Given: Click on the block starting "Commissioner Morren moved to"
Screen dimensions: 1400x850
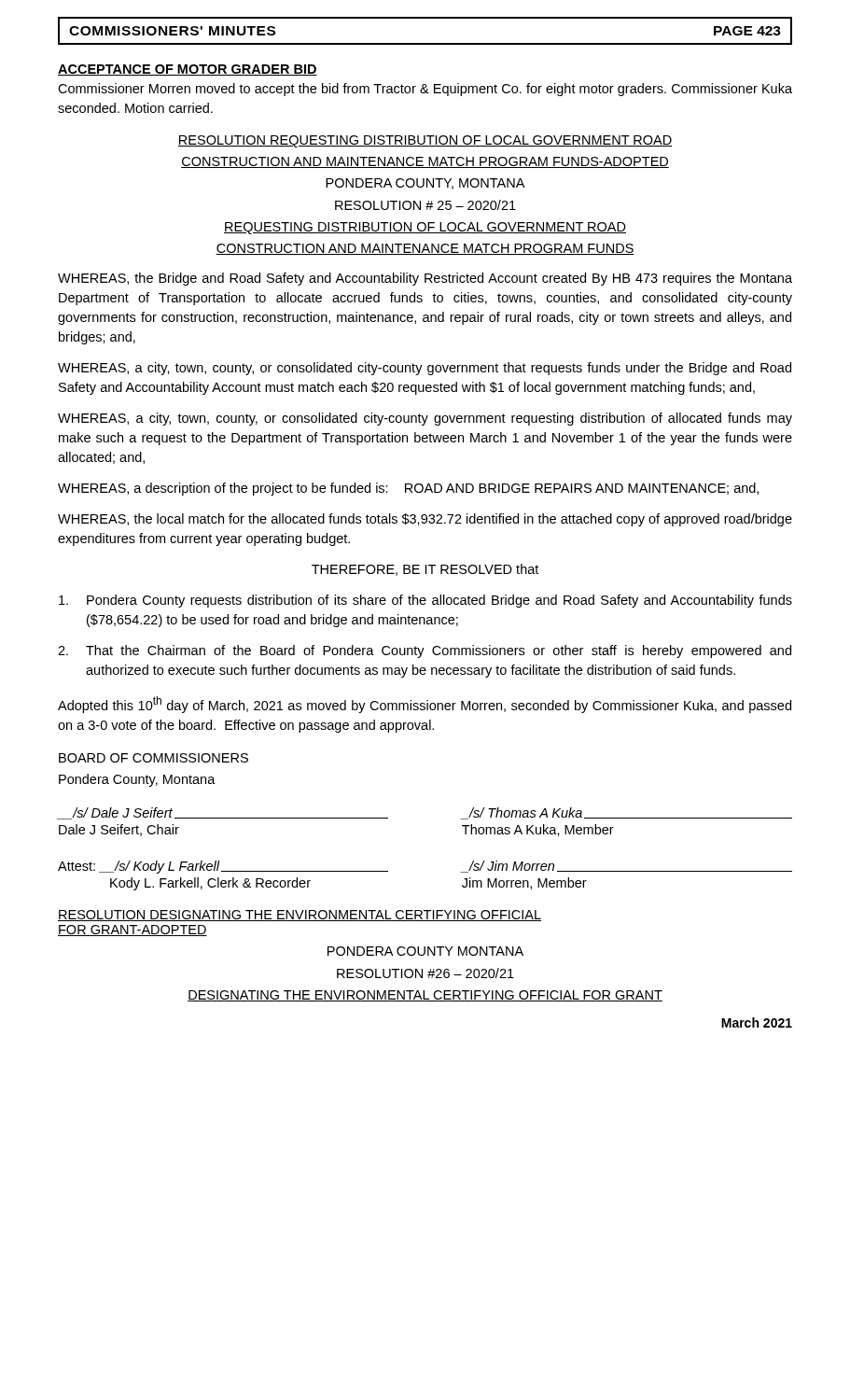Looking at the screenshot, I should (x=425, y=99).
